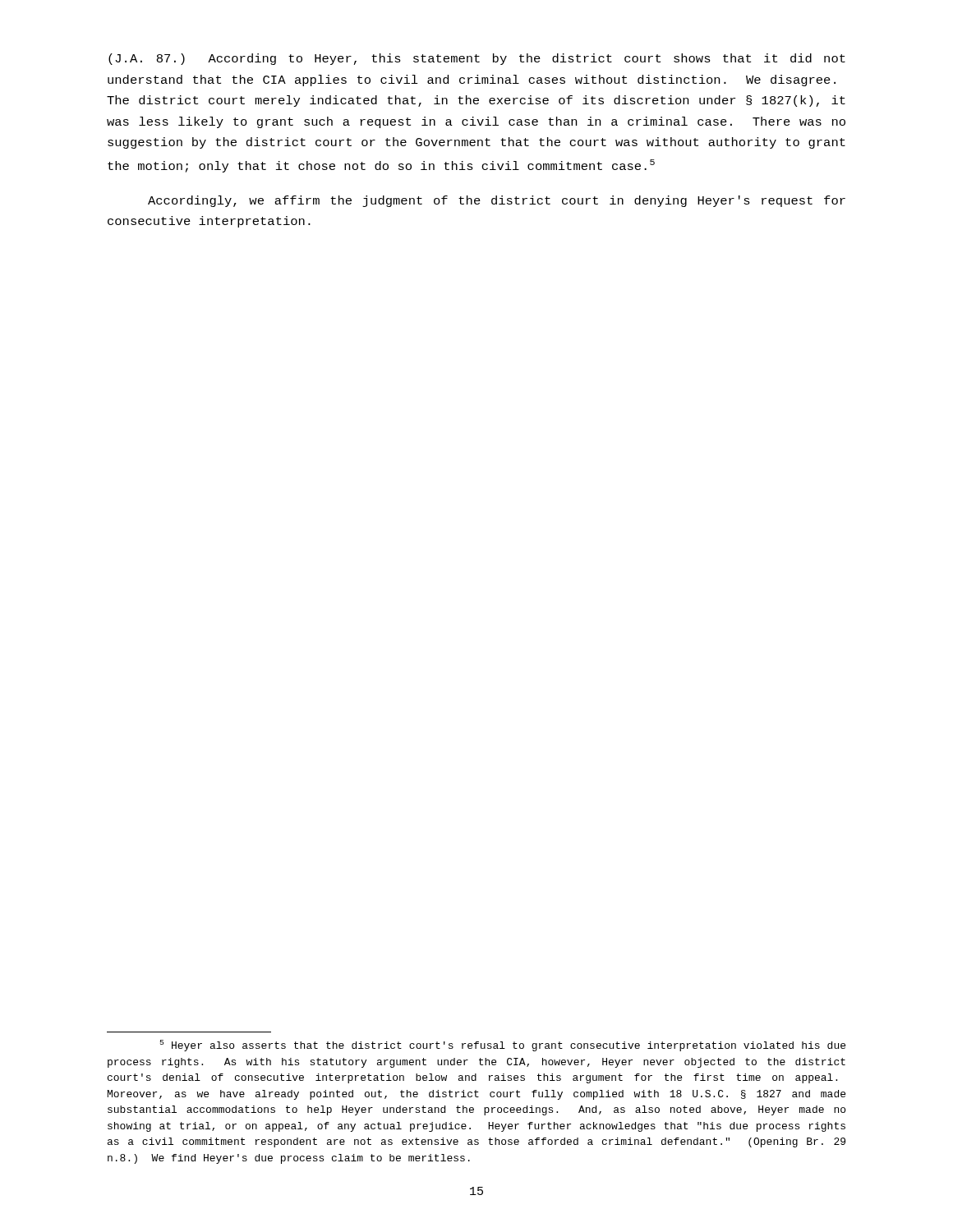Navigate to the block starting "5 Heyer also asserts"
Screen dimensions: 1232x953
[x=476, y=1101]
